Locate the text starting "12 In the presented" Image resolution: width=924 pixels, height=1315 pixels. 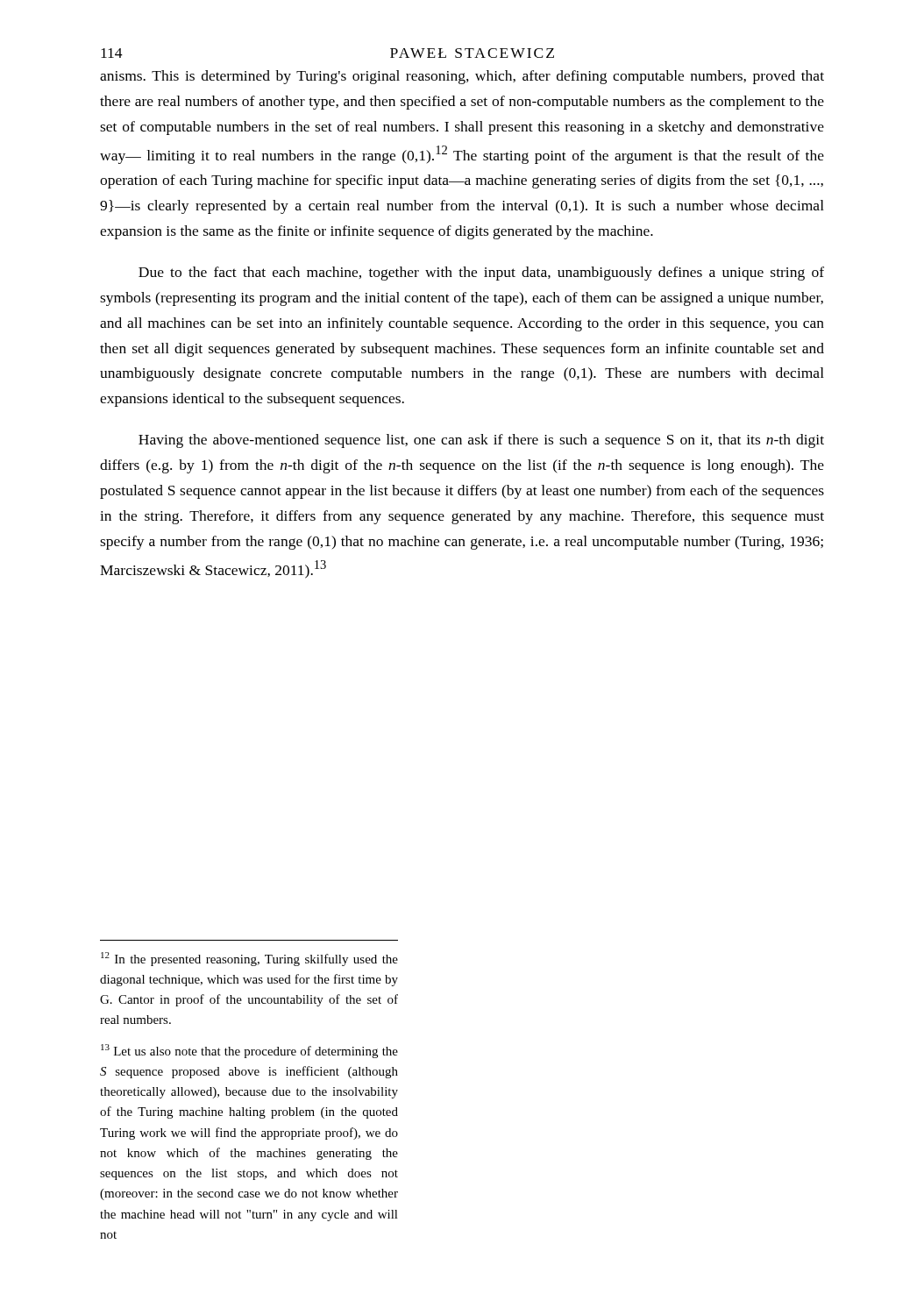[x=249, y=989]
